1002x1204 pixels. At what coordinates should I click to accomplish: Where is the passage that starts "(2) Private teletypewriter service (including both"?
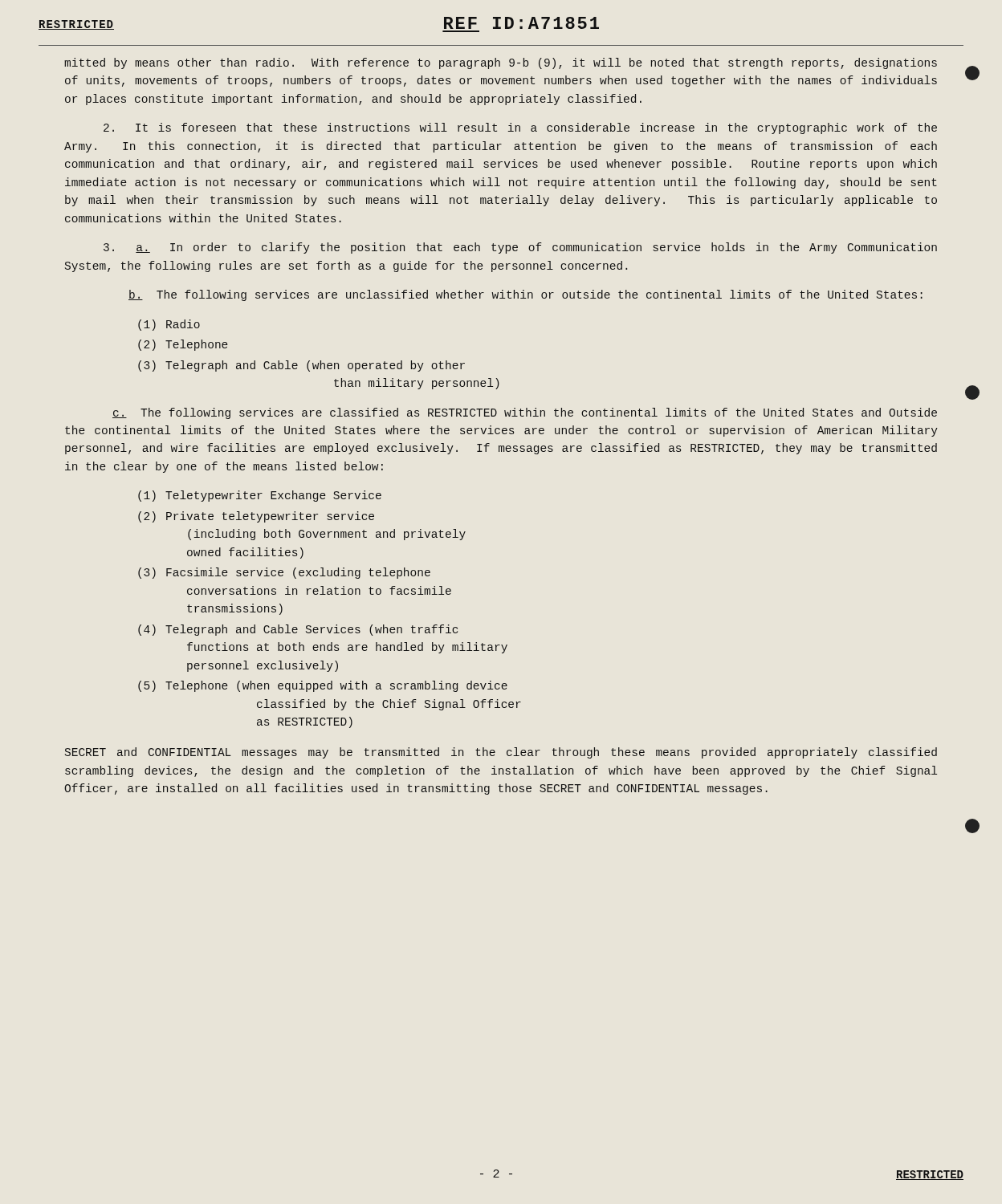pyautogui.click(x=256, y=517)
